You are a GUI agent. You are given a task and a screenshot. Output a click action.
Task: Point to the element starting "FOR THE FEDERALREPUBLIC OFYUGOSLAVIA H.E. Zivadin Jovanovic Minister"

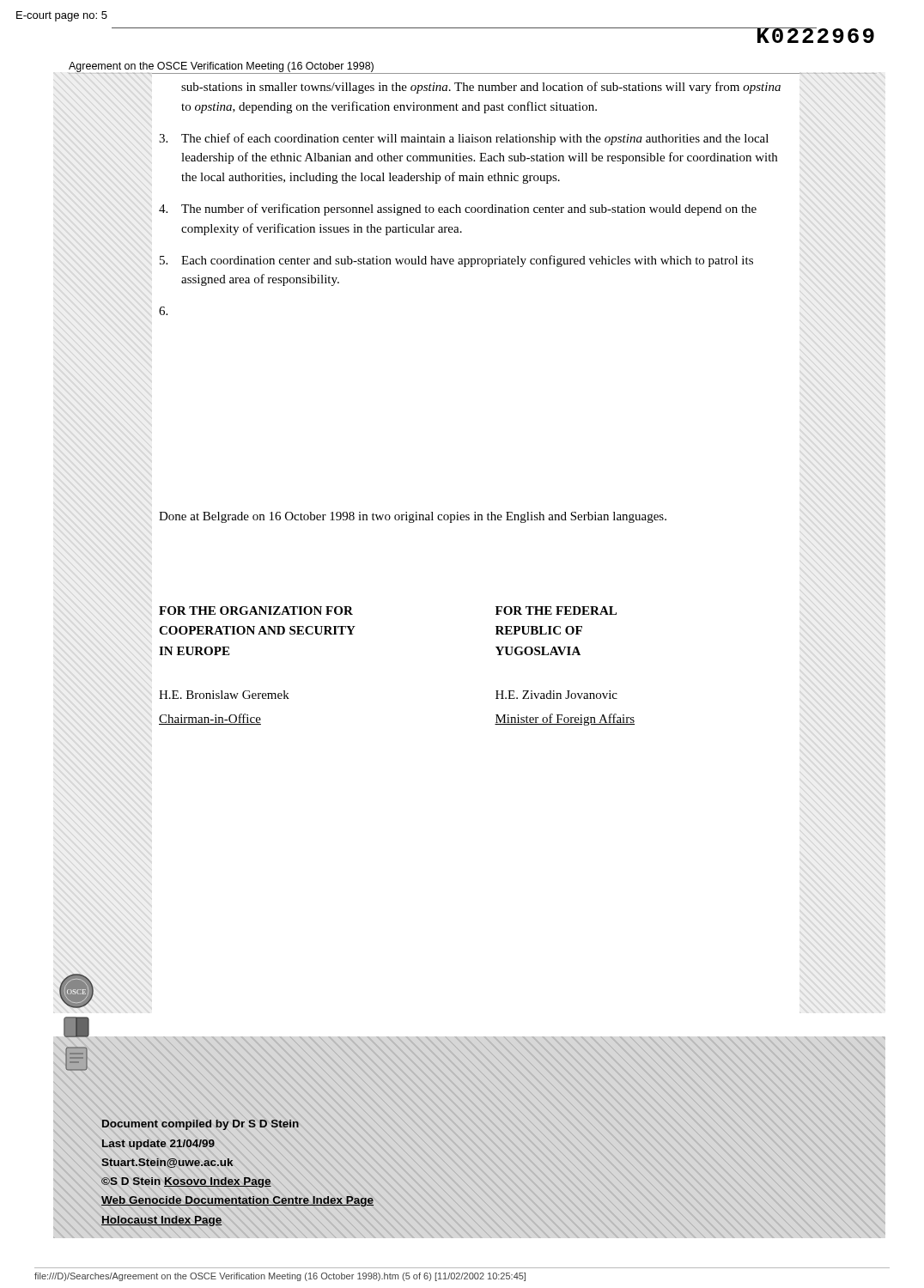[556, 611]
